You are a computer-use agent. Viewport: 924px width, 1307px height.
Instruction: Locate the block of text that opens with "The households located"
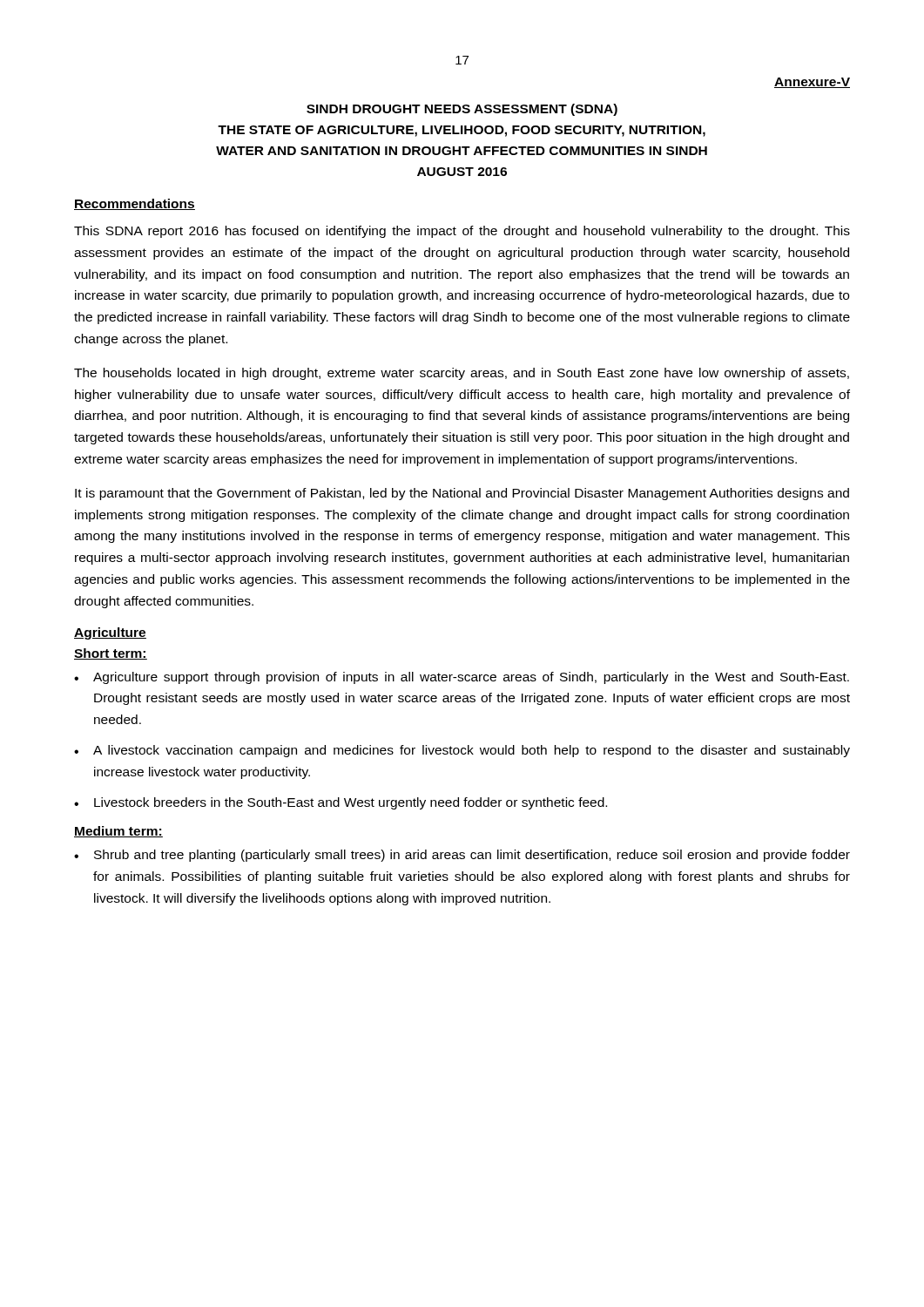[462, 416]
